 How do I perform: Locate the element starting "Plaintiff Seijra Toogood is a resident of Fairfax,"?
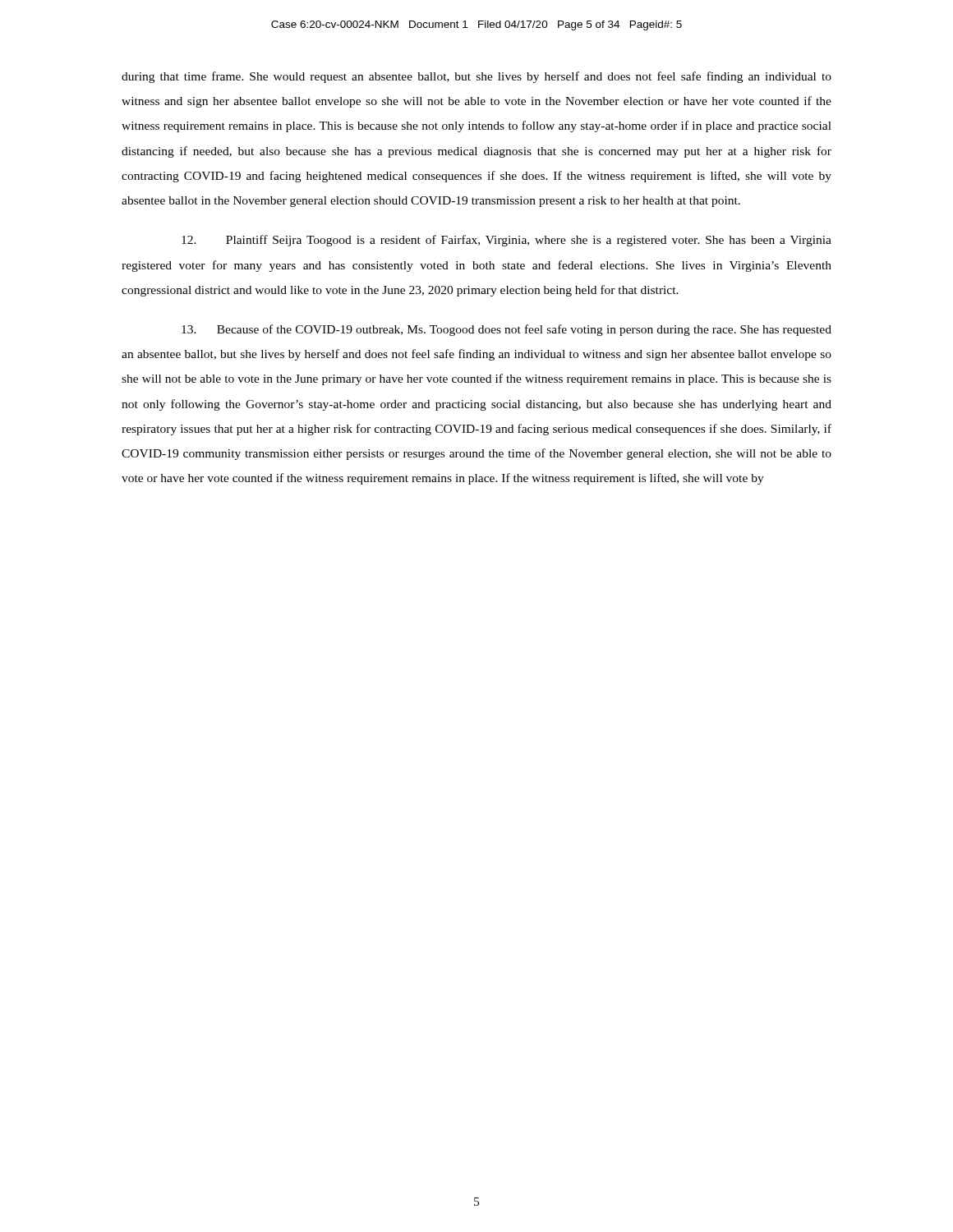[x=476, y=265]
